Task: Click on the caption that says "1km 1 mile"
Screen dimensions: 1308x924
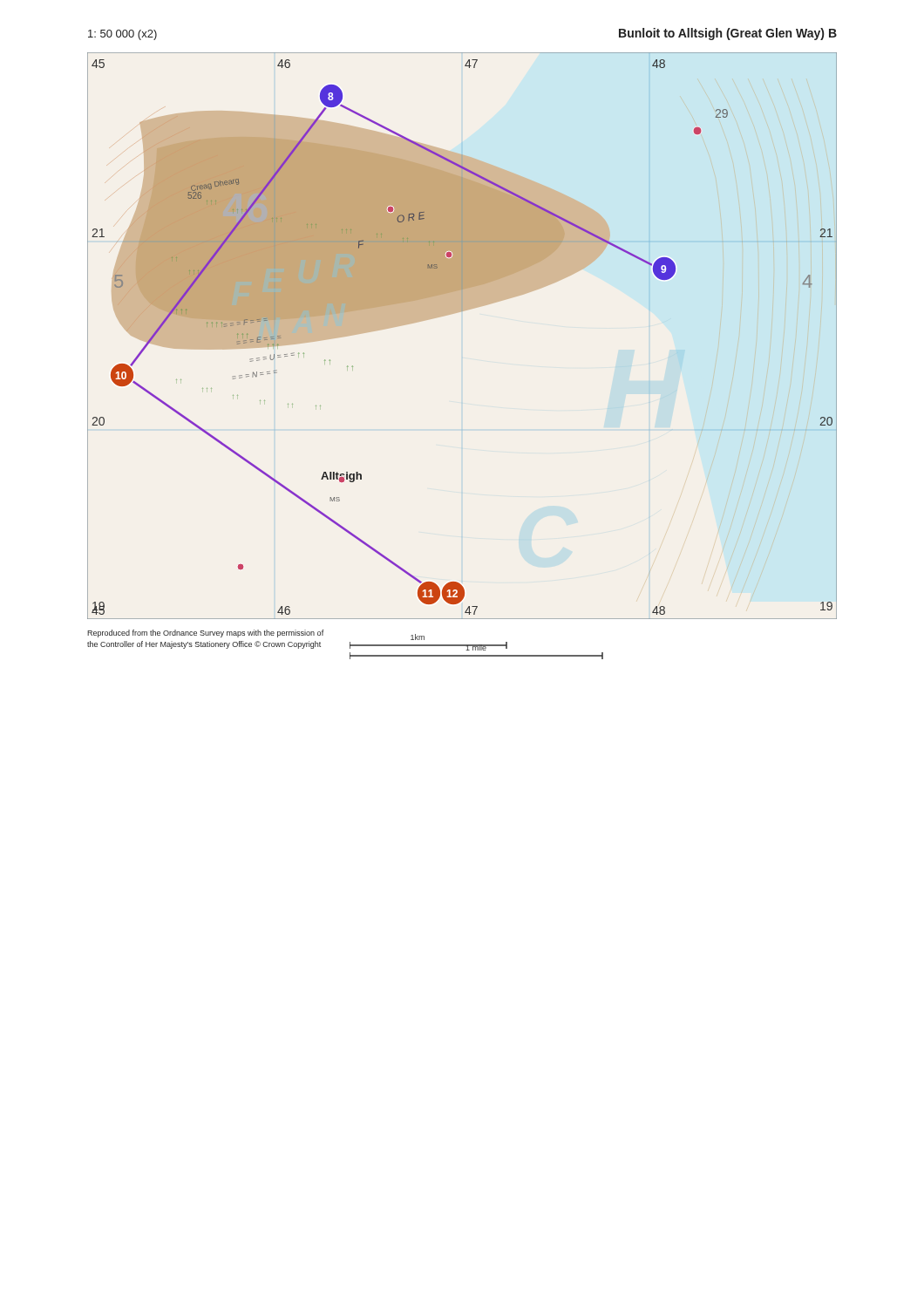Action: tap(507, 645)
